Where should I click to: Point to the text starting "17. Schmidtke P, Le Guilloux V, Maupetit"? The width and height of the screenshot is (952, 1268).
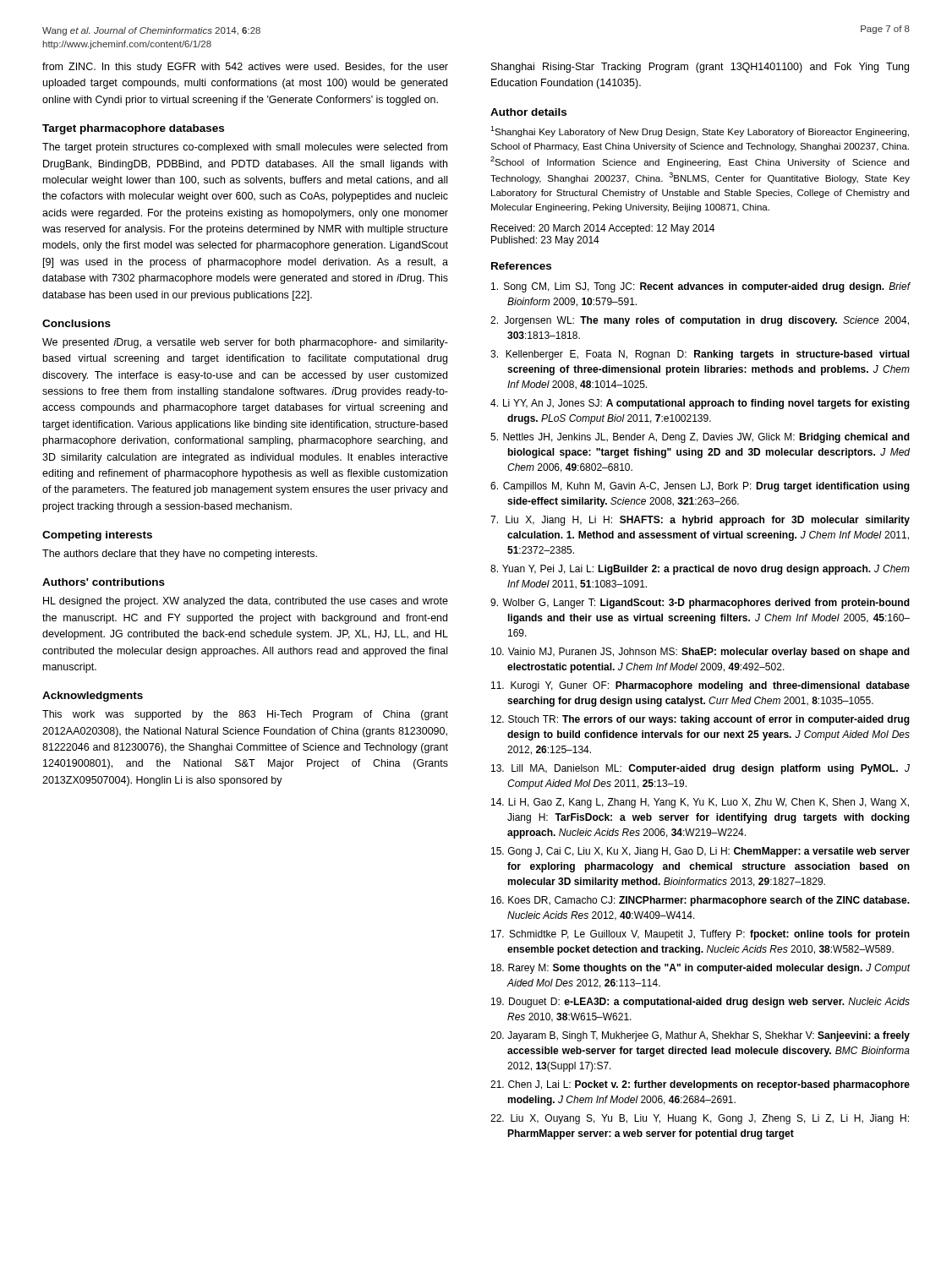tap(700, 941)
